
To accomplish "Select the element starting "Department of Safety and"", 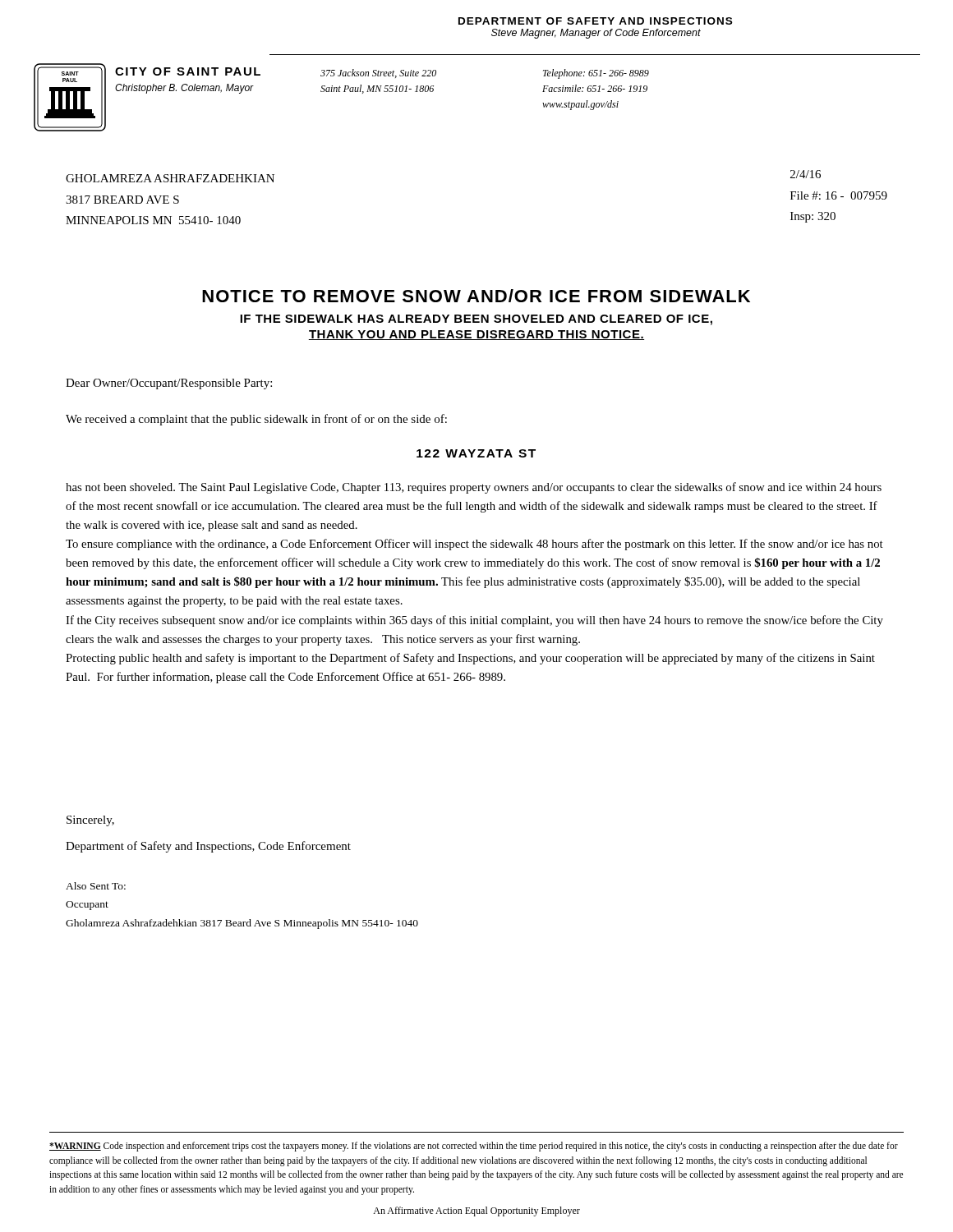I will pyautogui.click(x=208, y=846).
